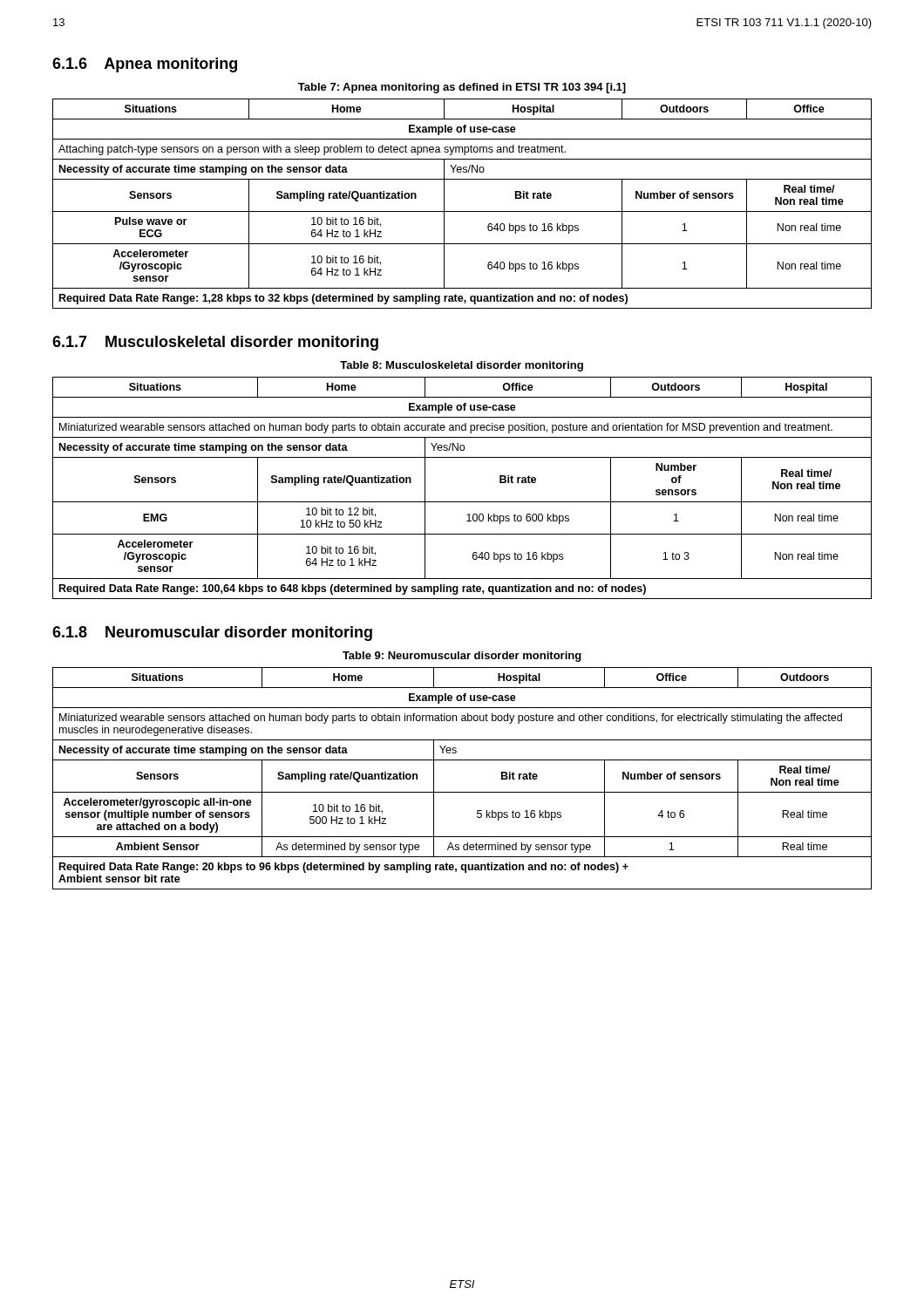Click where it says "Table 8: Musculoskeletal disorder monitoring"
924x1308 pixels.
(462, 365)
